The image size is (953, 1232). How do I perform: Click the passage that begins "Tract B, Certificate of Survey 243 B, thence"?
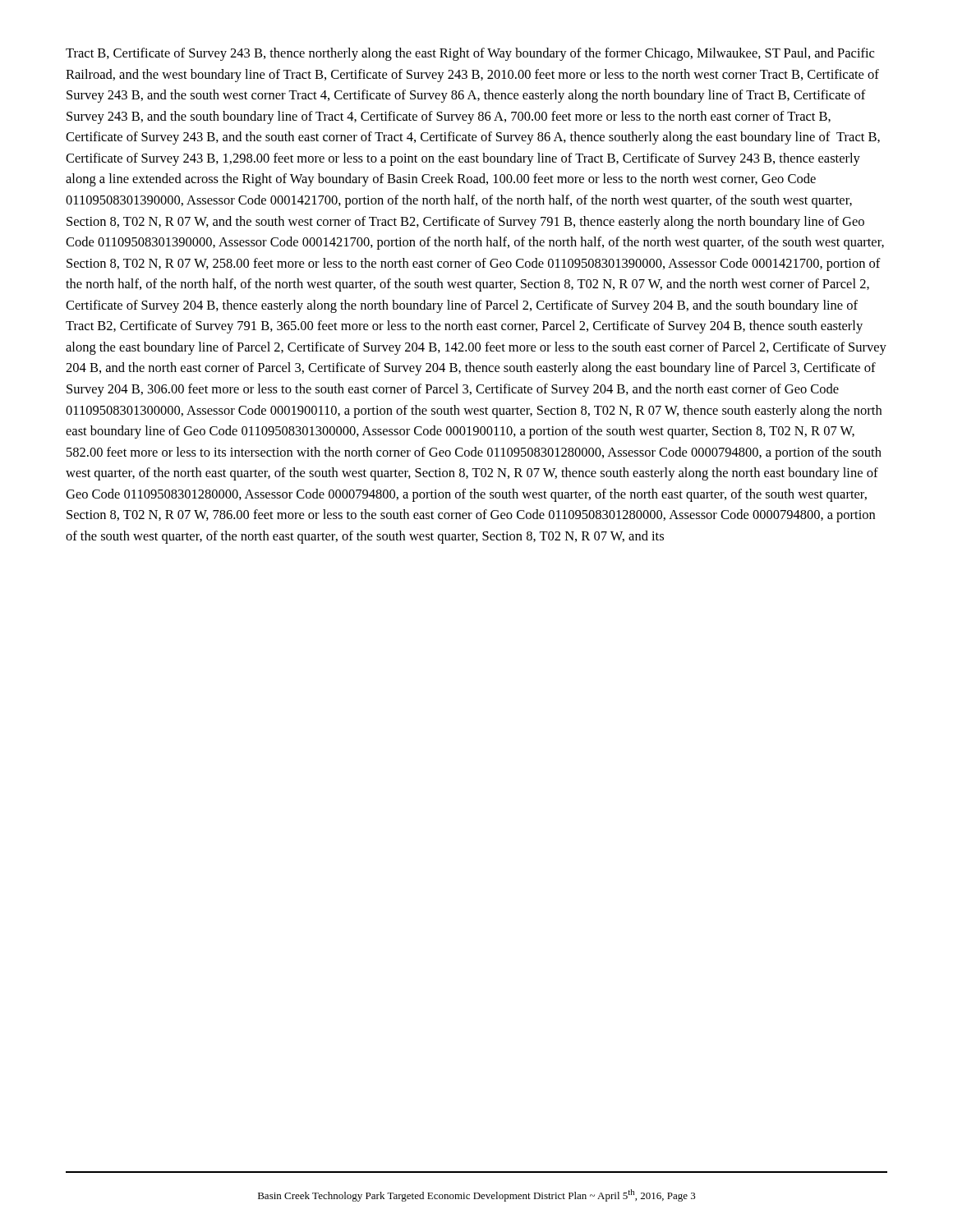tap(476, 294)
